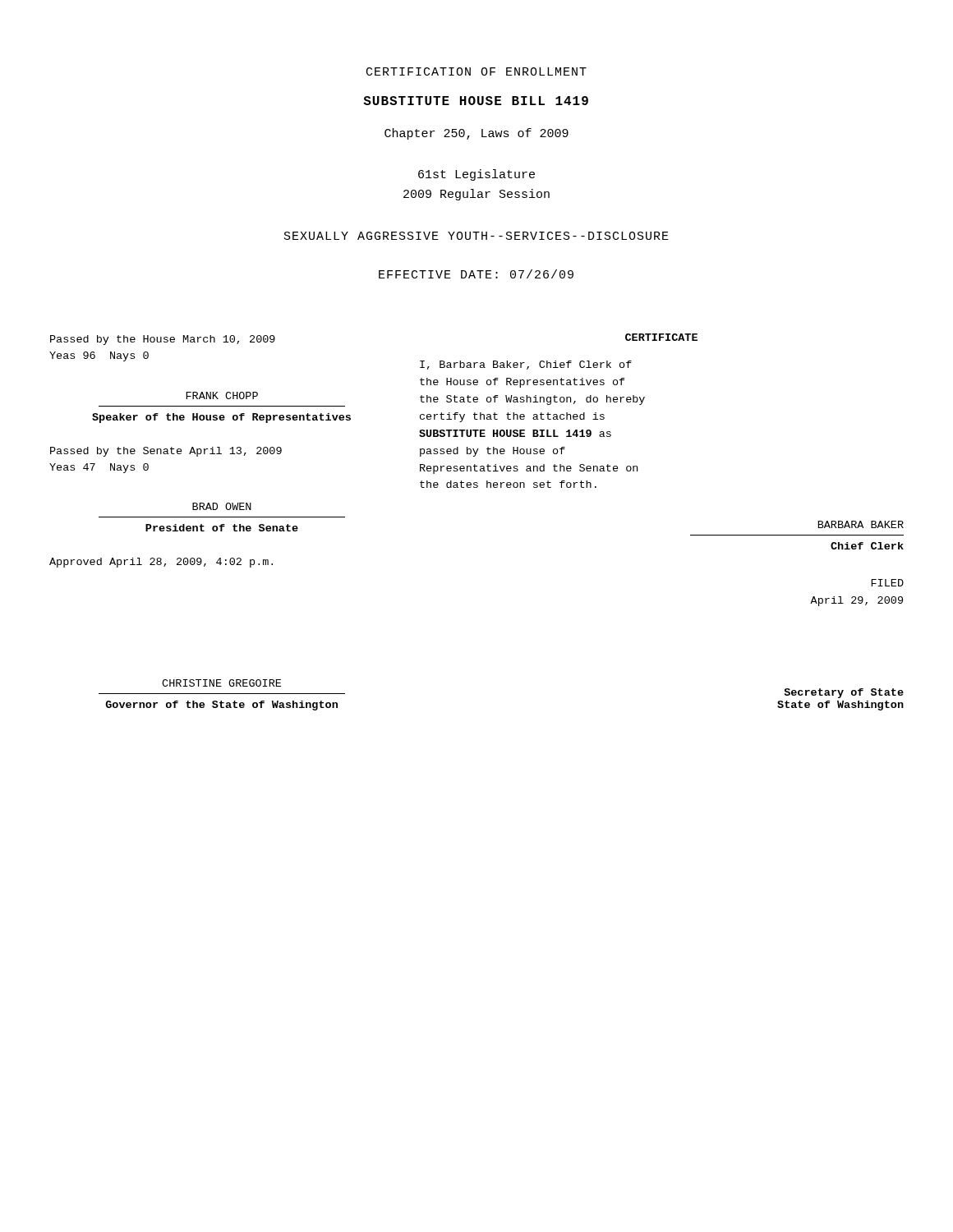Locate the passage starting "61st Legislature2009 Regular Session"

point(476,185)
